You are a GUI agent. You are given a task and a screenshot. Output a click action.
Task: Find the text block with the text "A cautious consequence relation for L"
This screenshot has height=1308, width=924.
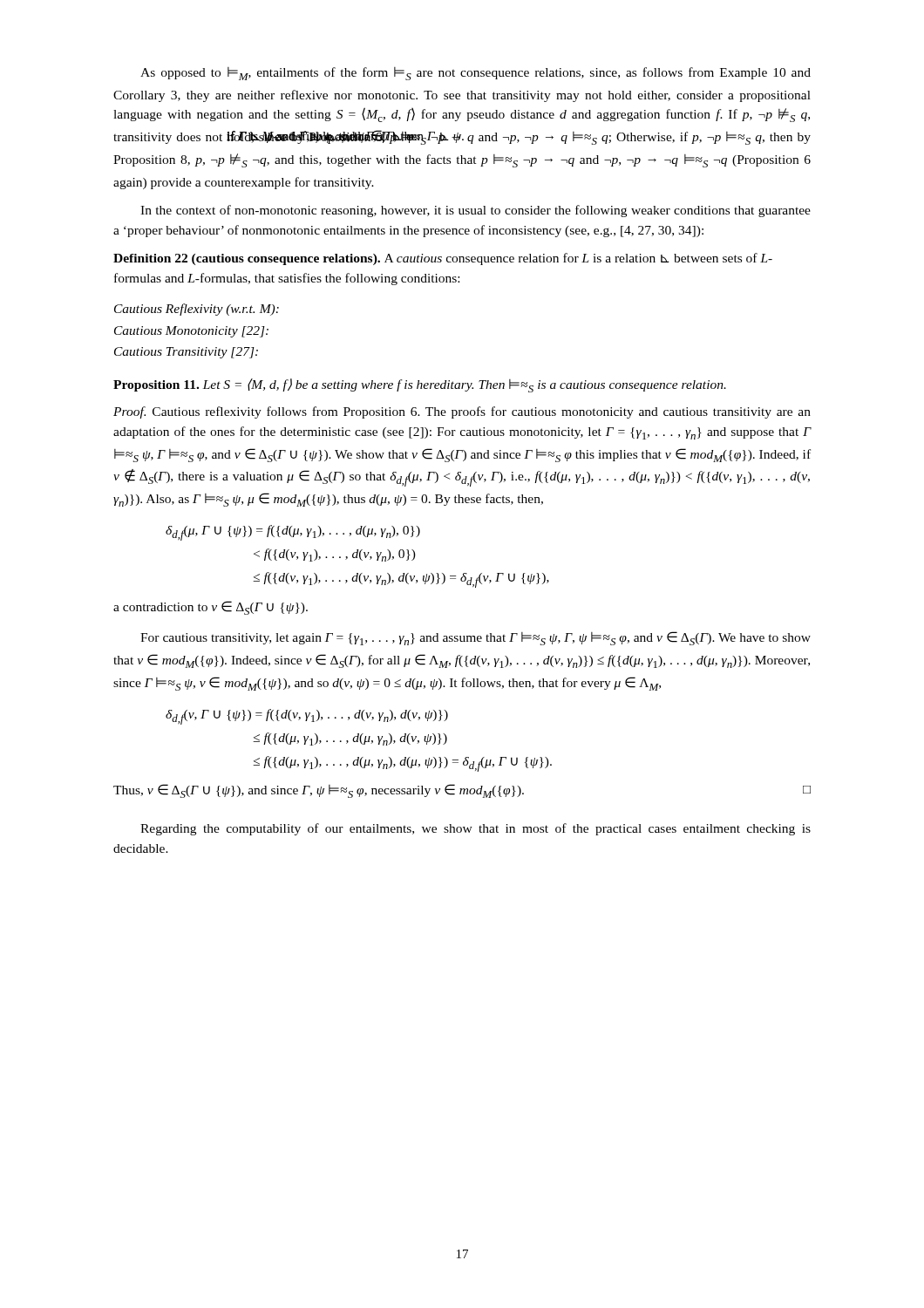[443, 268]
